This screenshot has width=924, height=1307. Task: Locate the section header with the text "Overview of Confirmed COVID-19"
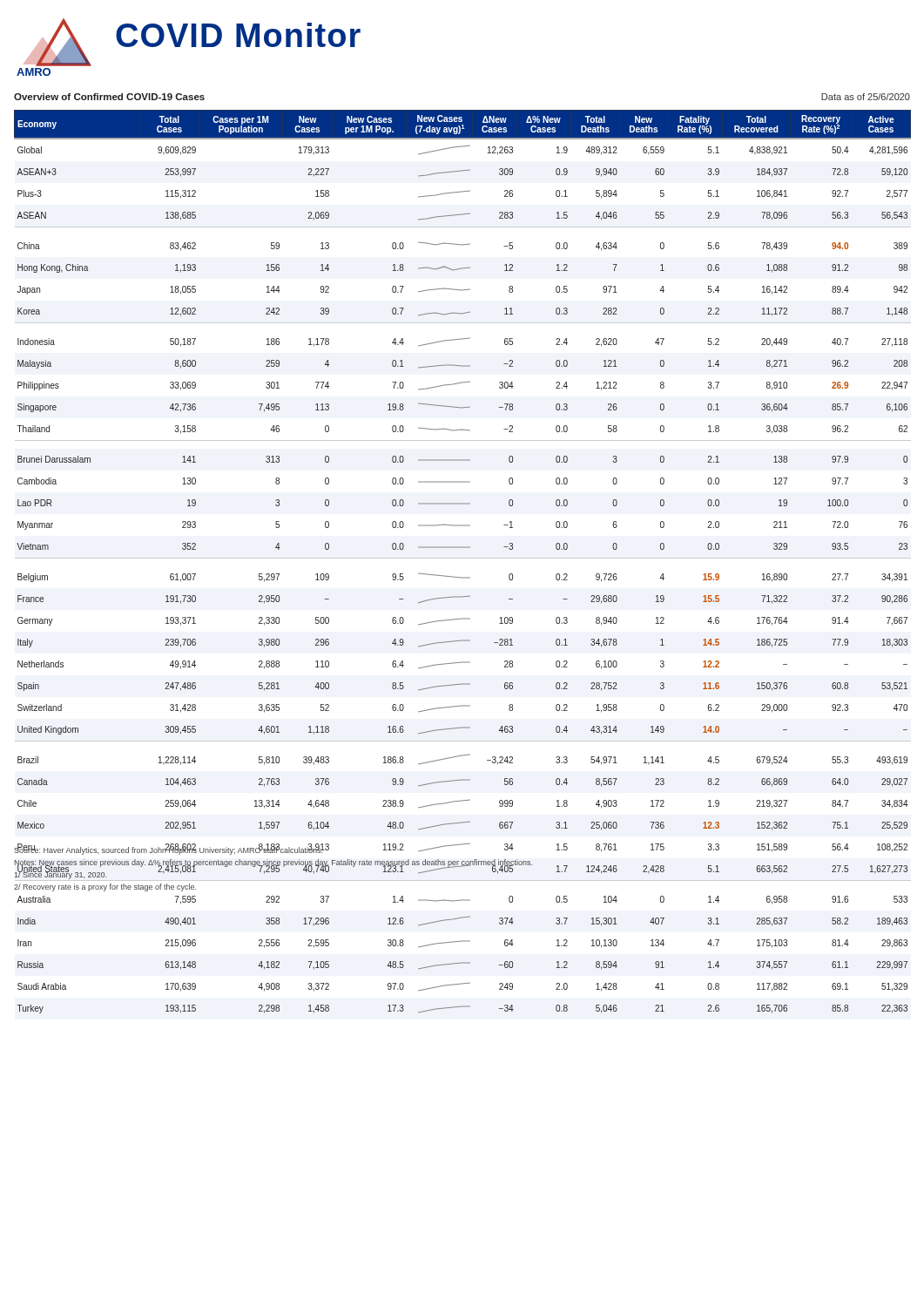[x=109, y=97]
